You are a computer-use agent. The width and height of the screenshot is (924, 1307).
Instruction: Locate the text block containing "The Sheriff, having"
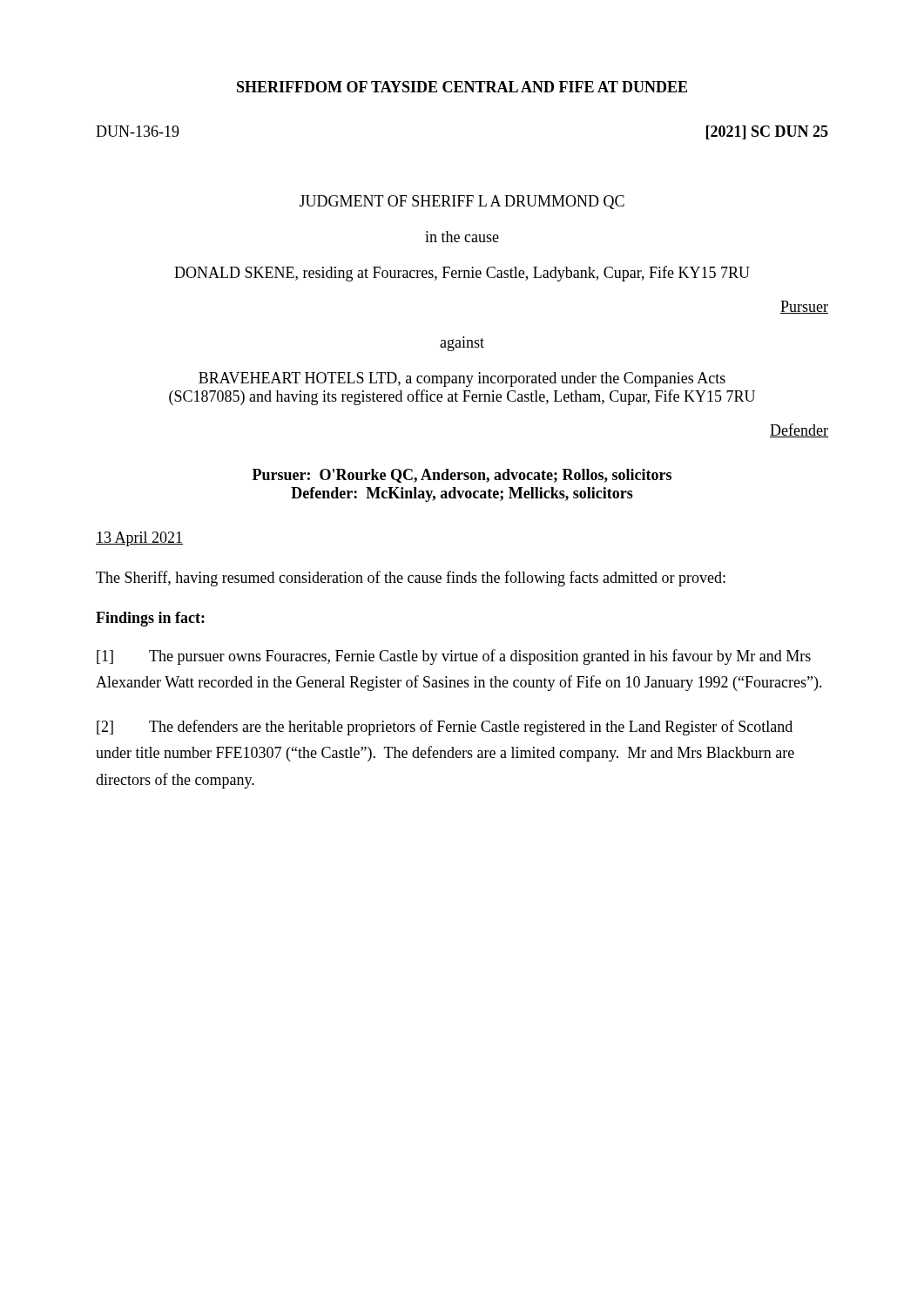[411, 578]
